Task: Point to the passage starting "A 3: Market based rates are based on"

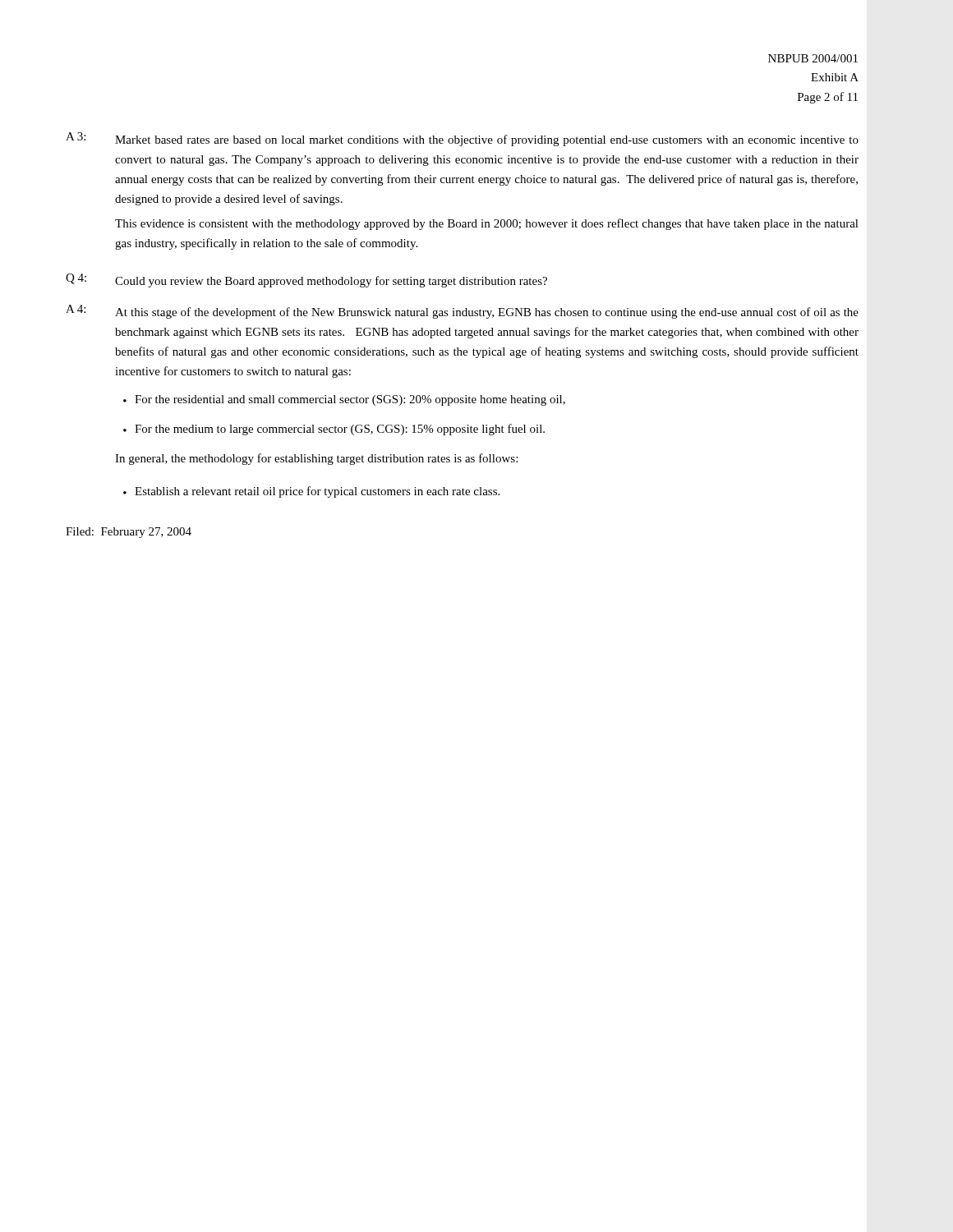Action: (x=462, y=169)
